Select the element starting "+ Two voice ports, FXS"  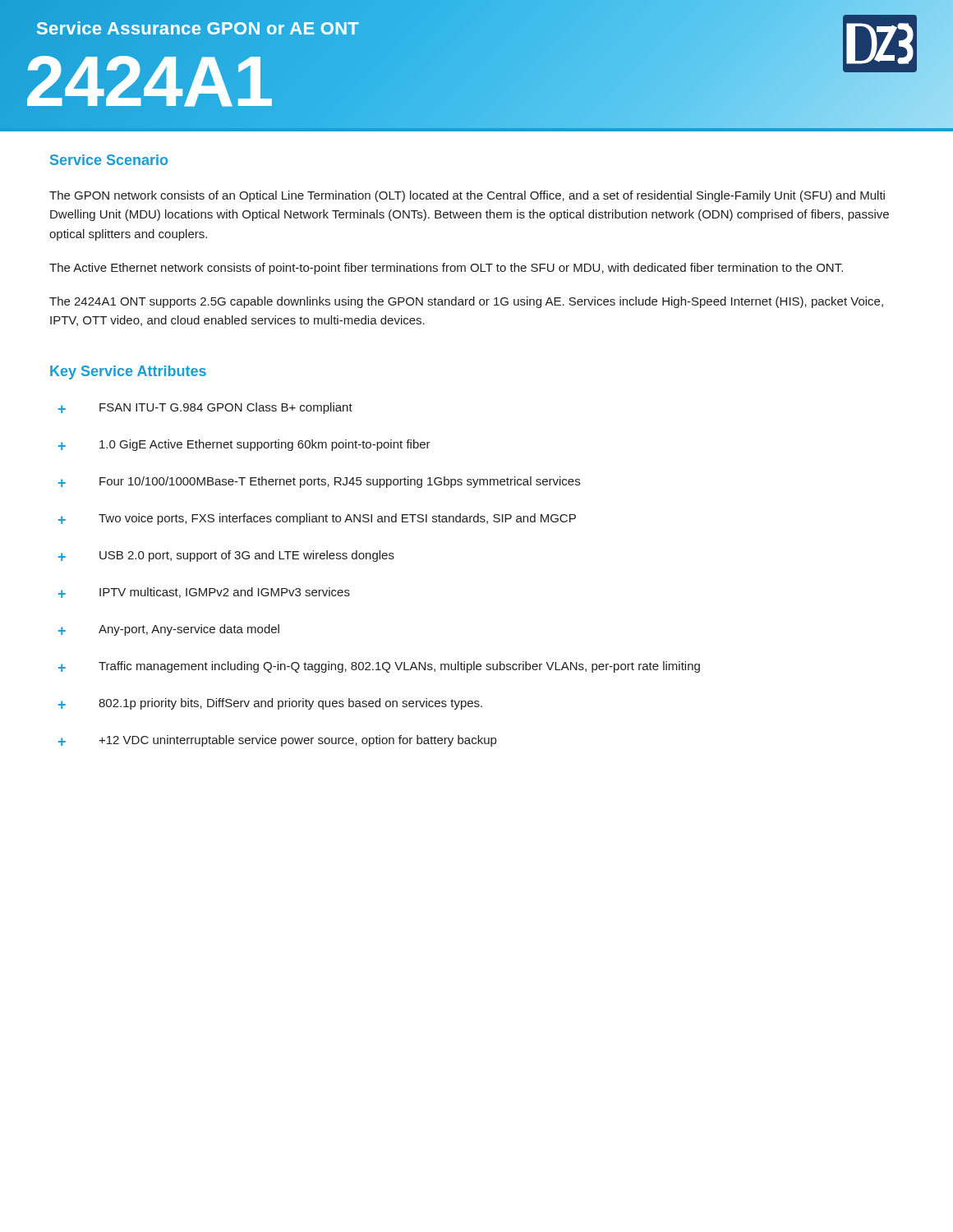[476, 520]
